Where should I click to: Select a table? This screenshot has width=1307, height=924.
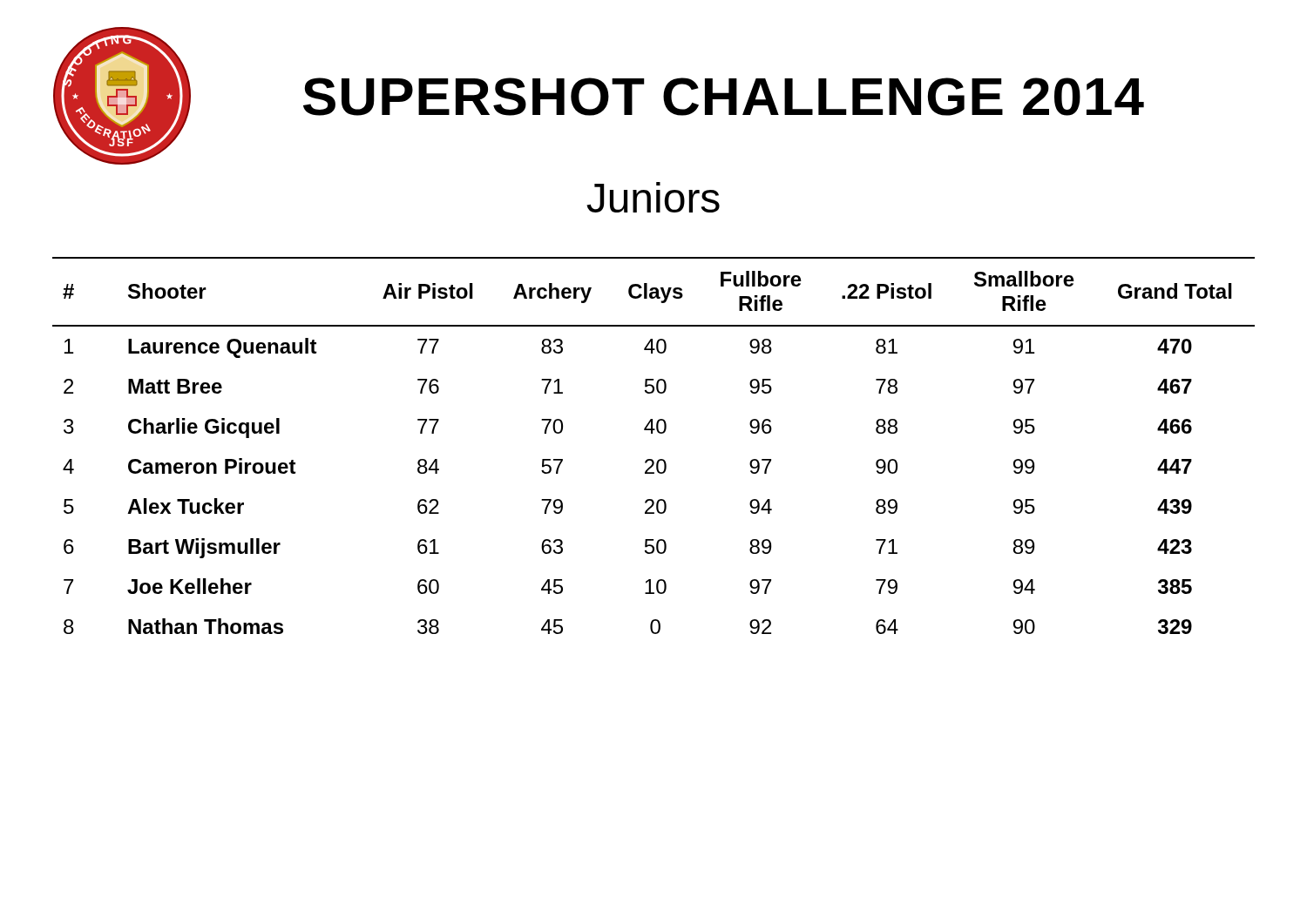click(x=654, y=452)
